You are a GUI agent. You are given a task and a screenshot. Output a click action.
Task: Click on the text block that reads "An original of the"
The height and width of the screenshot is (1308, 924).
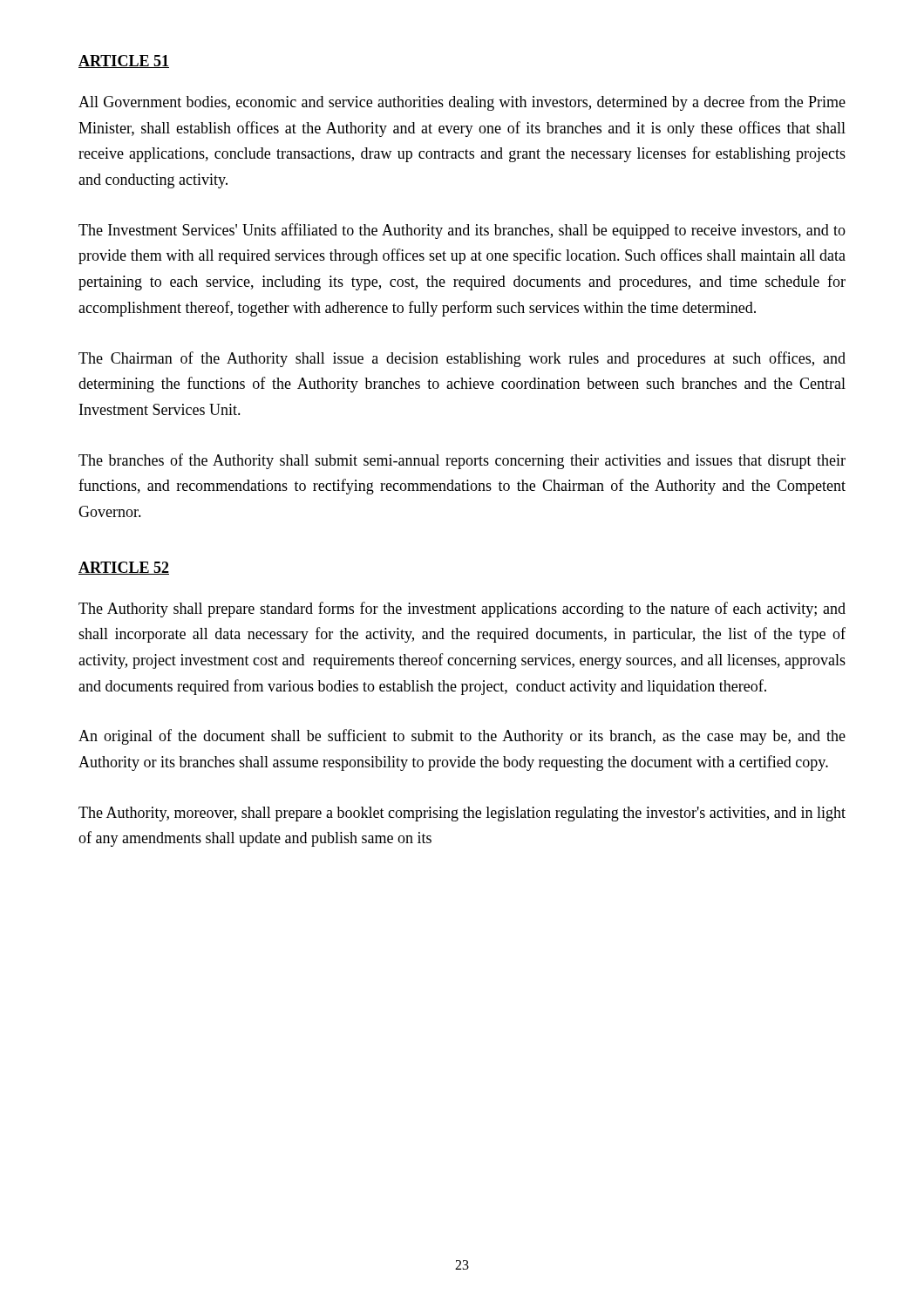coord(462,749)
